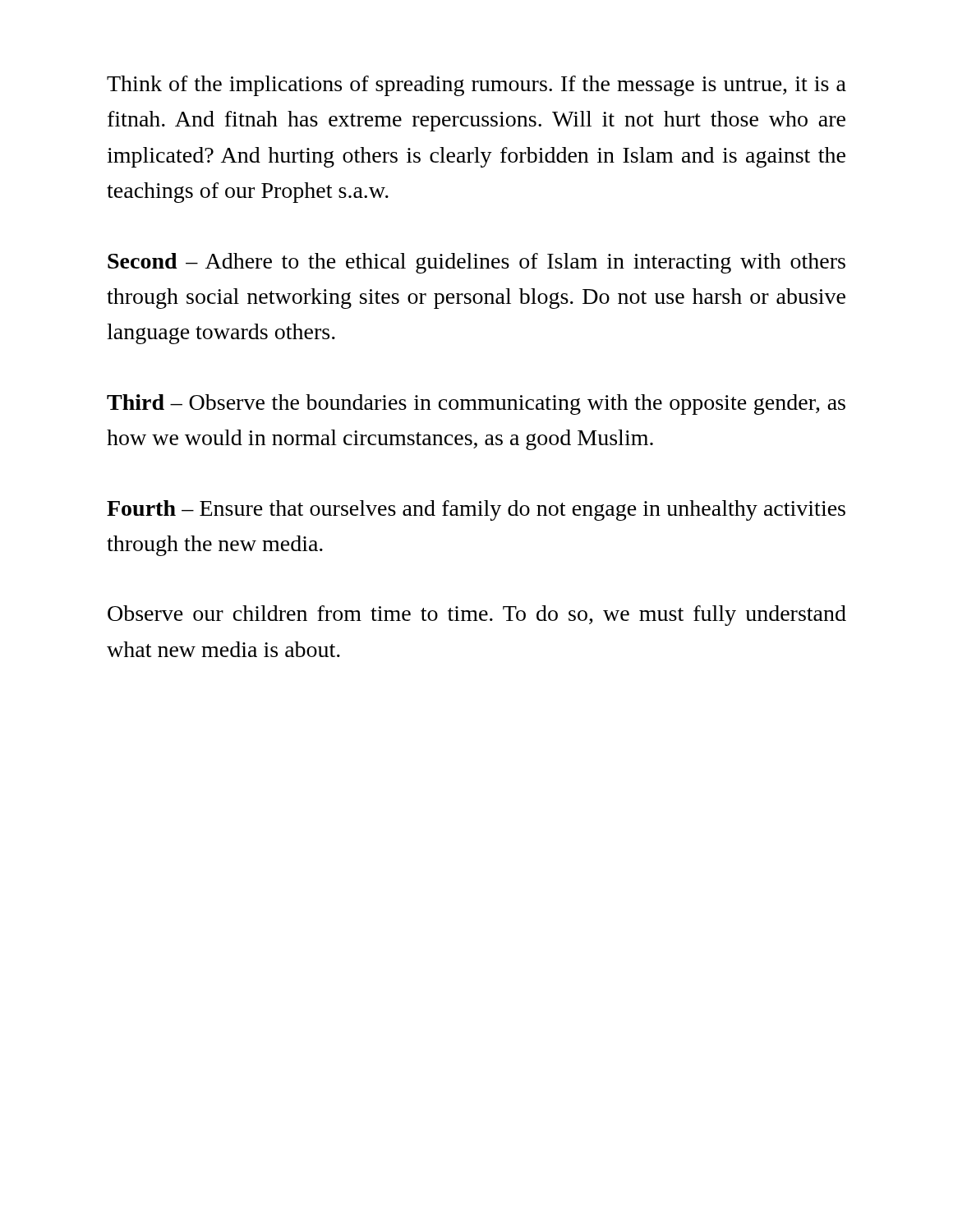Viewport: 953px width, 1232px height.
Task: Locate the element starting "Think of the implications of"
Action: (x=476, y=137)
